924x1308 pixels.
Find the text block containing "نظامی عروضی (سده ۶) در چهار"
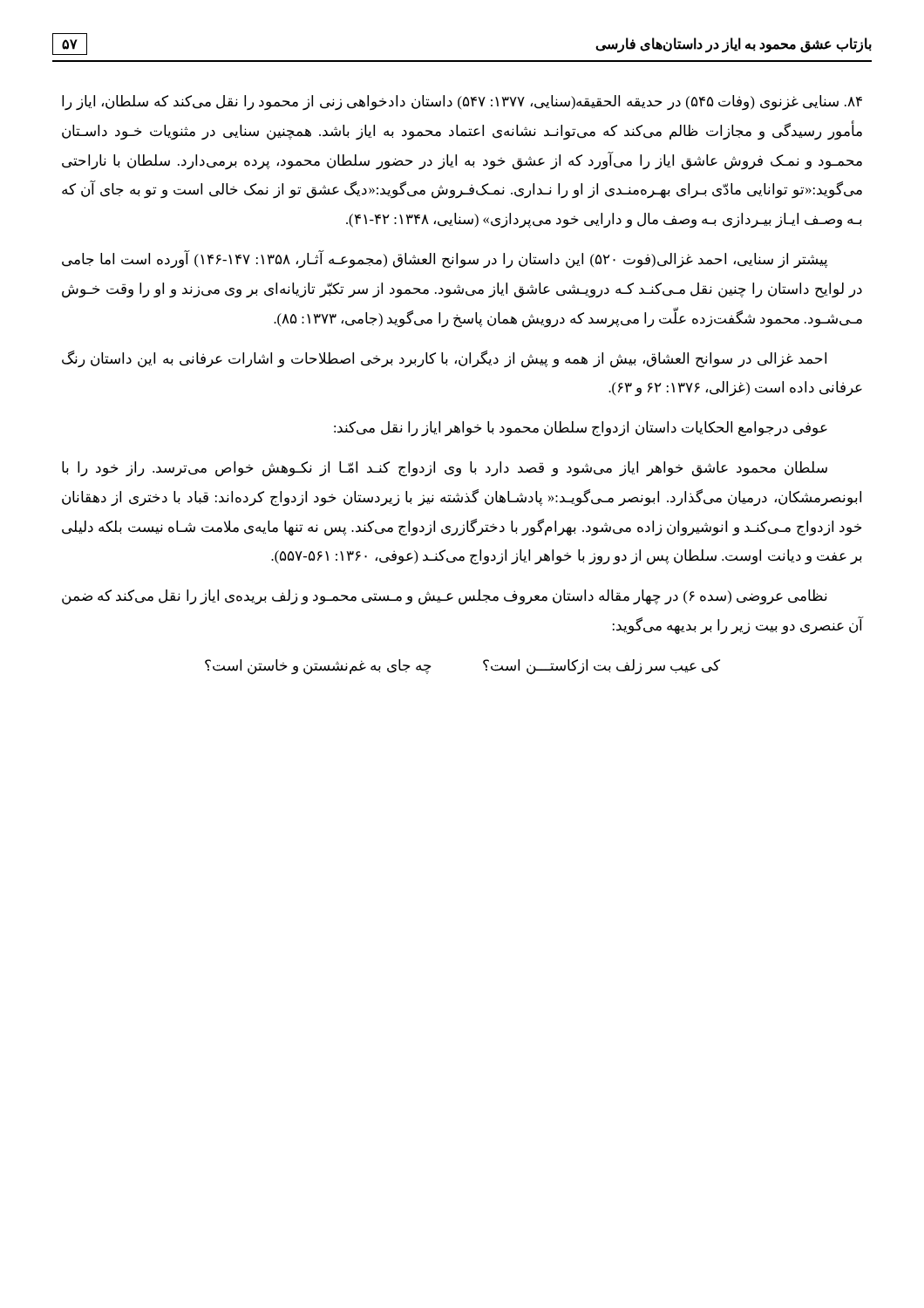coord(462,611)
